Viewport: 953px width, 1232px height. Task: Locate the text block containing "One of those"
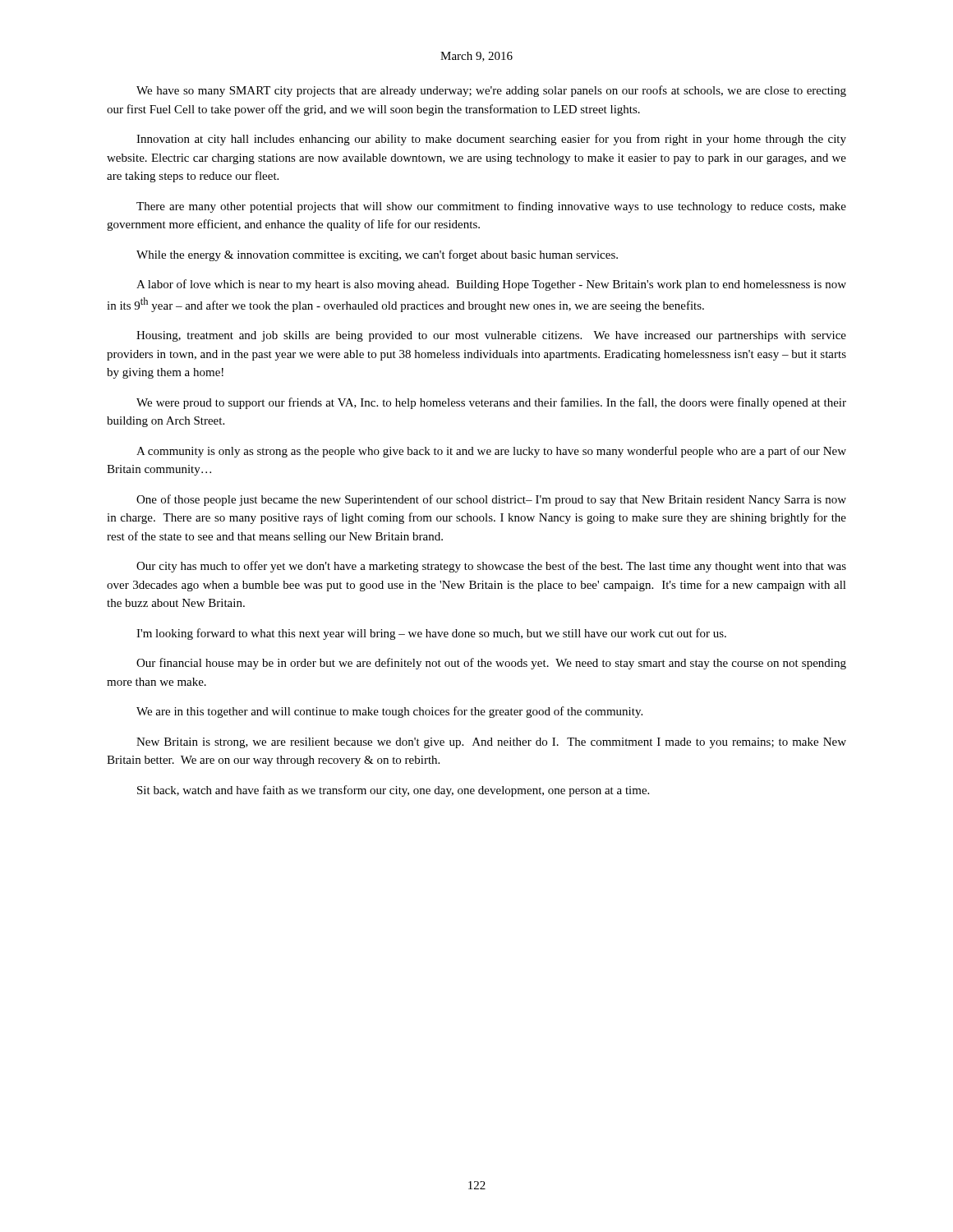coord(476,517)
